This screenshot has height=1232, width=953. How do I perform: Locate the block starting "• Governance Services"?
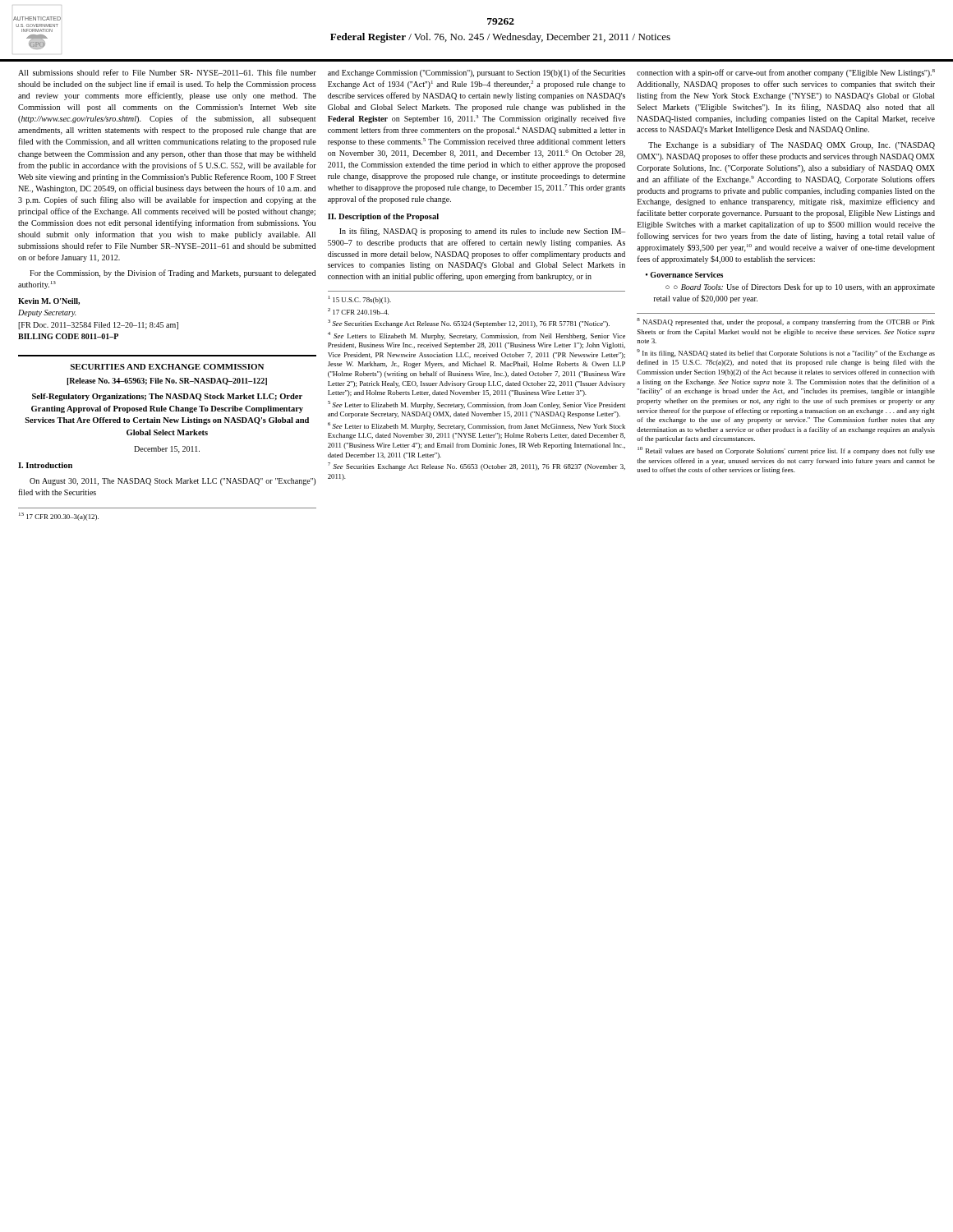click(x=684, y=274)
